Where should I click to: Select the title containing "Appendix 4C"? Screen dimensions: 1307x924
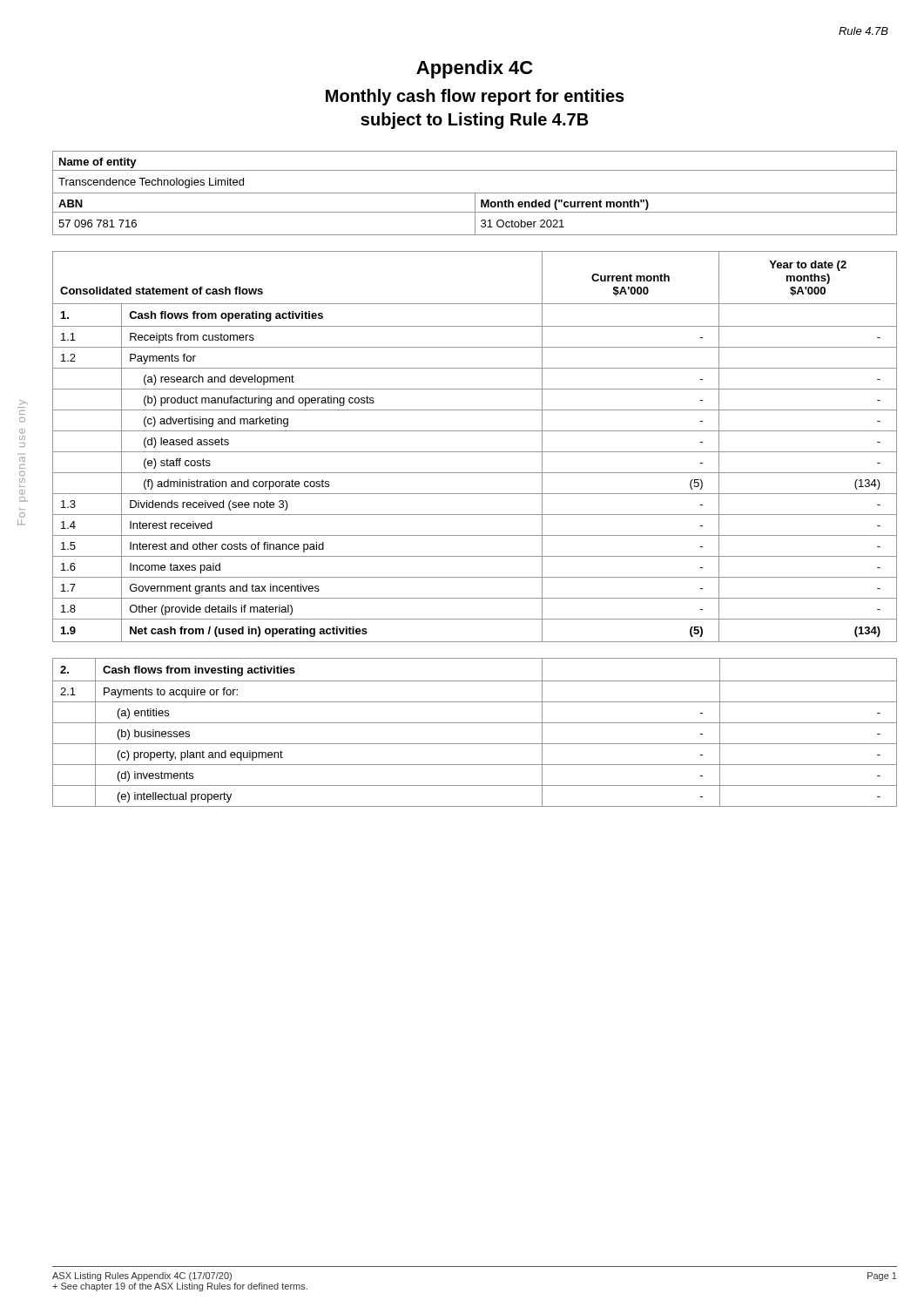[x=475, y=68]
